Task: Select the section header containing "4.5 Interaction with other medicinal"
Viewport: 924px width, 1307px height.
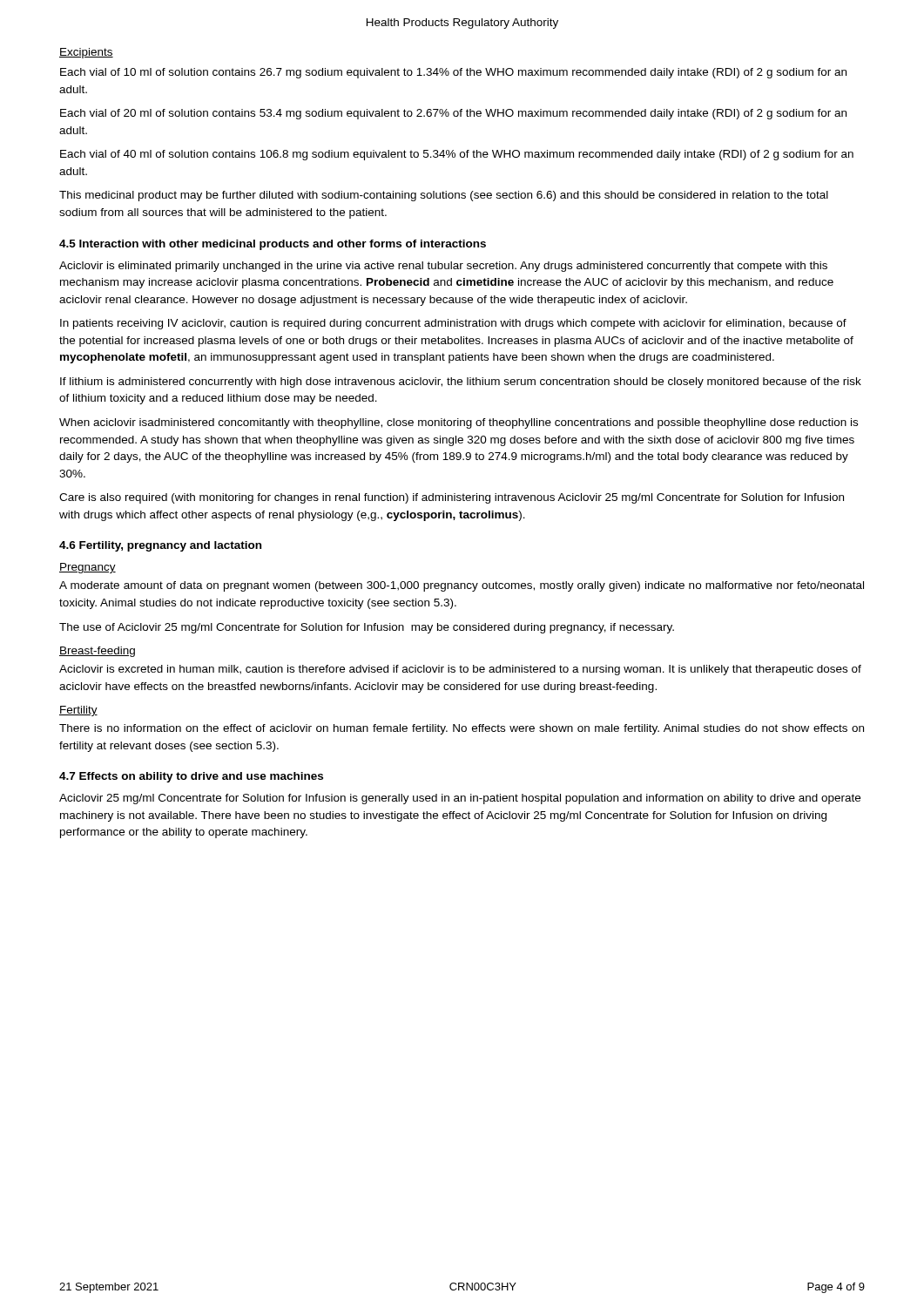Action: point(273,243)
